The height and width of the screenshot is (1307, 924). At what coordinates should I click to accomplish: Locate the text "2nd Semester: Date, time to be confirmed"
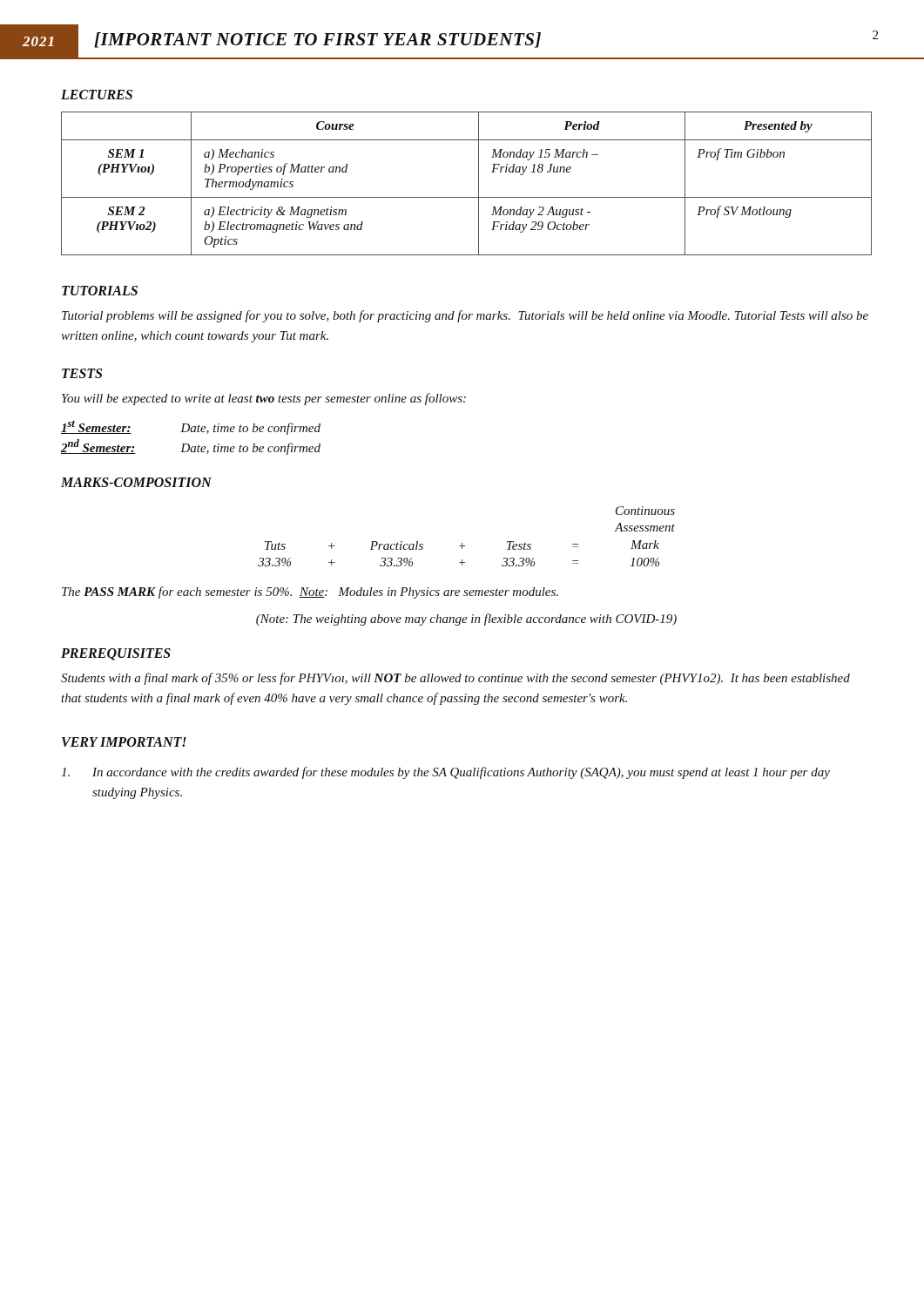coord(191,446)
